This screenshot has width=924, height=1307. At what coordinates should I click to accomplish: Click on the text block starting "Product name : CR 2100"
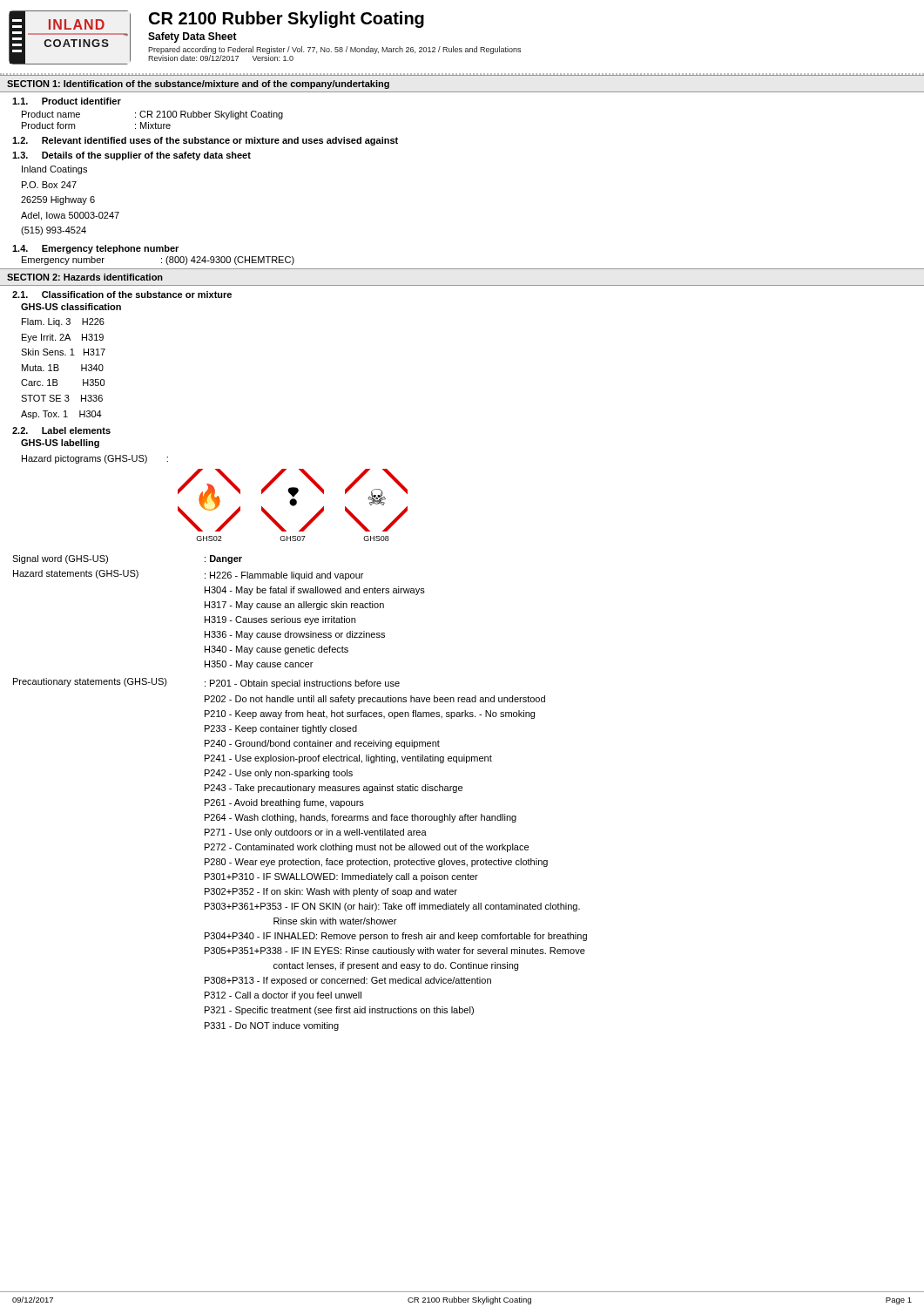(x=152, y=115)
